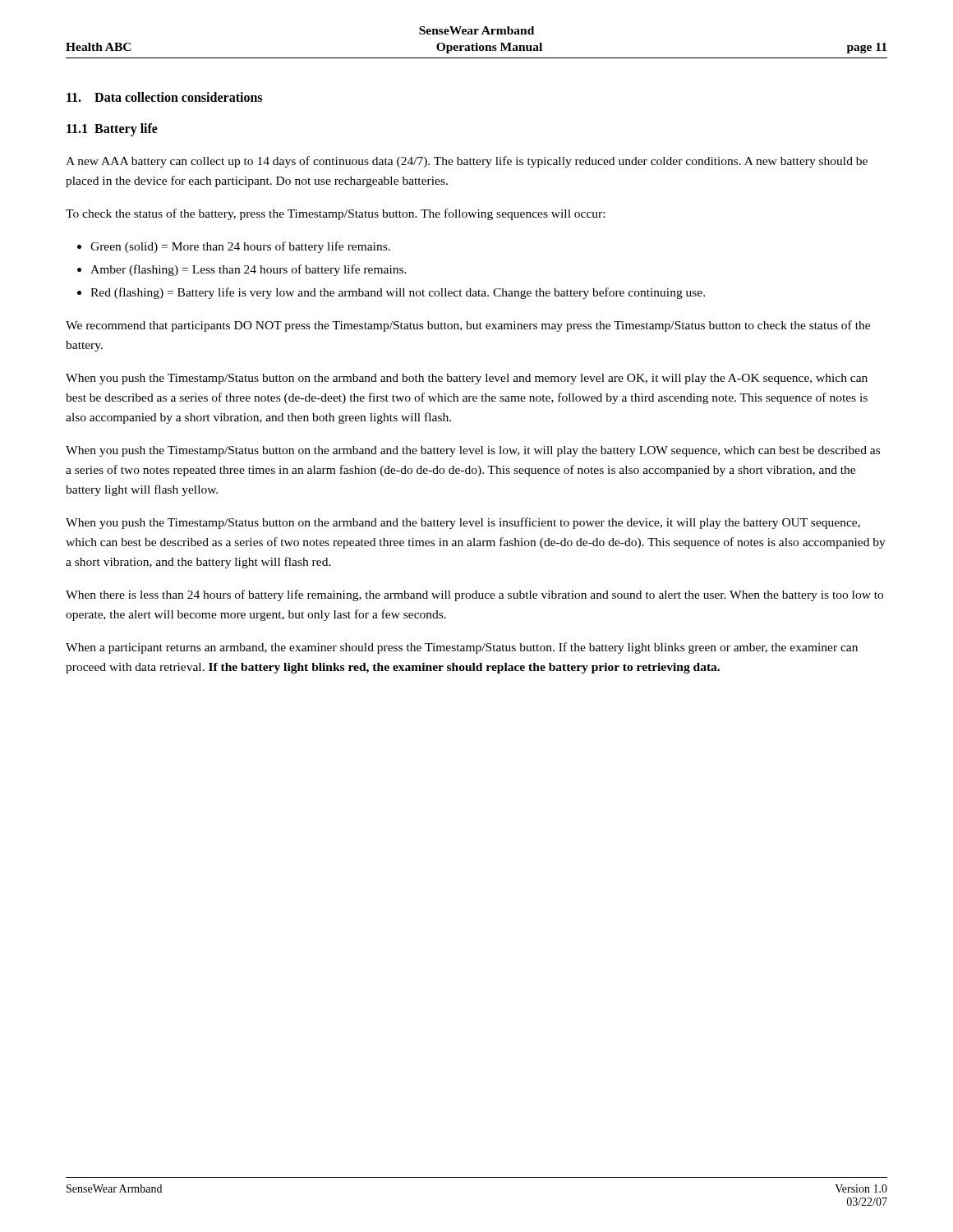Screen dimensions: 1232x953
Task: Find the block on this page that starts "Red (flashing) = Battery life"
Action: (x=398, y=292)
